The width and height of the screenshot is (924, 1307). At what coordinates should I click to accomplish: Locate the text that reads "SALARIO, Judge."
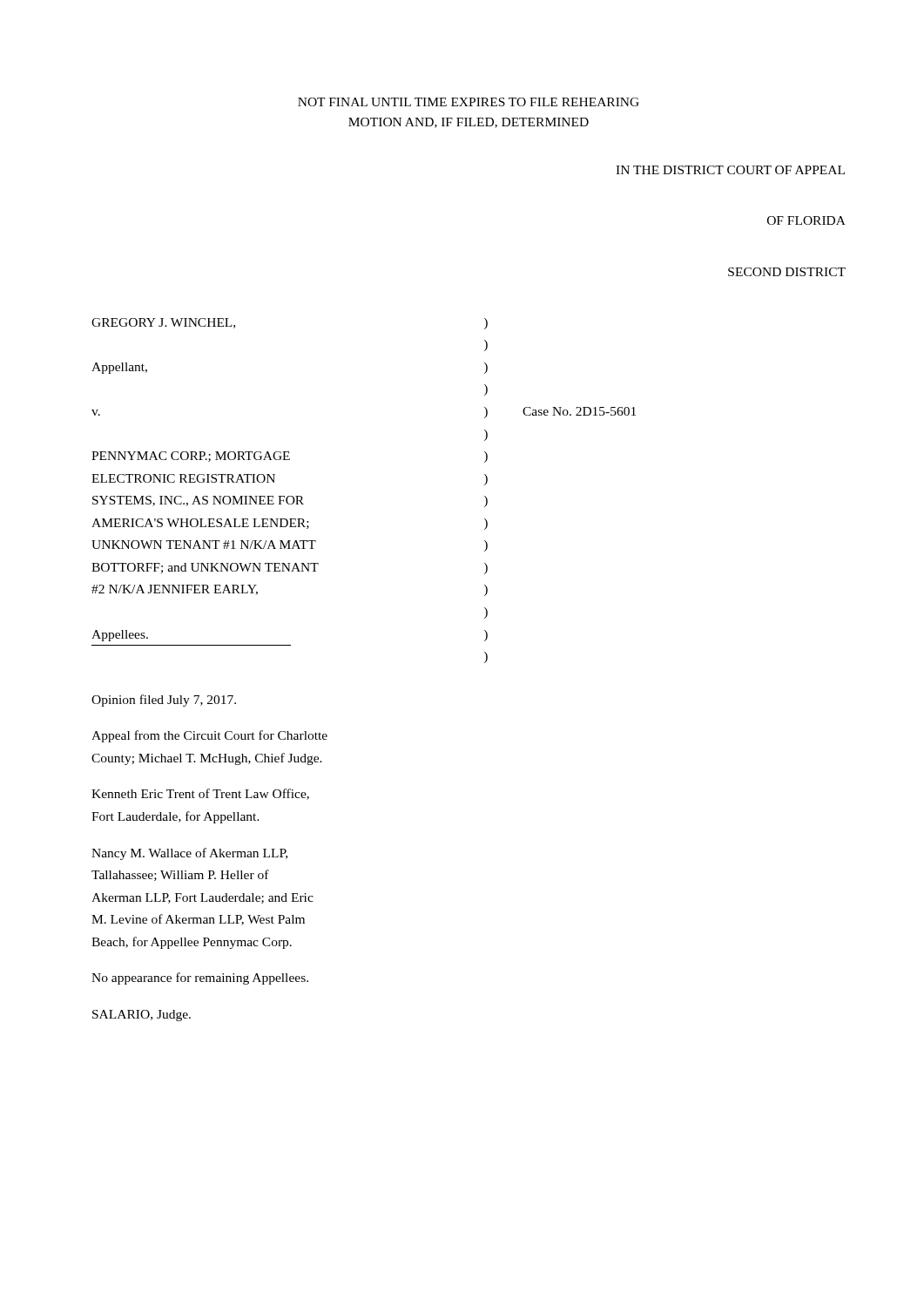point(142,1016)
